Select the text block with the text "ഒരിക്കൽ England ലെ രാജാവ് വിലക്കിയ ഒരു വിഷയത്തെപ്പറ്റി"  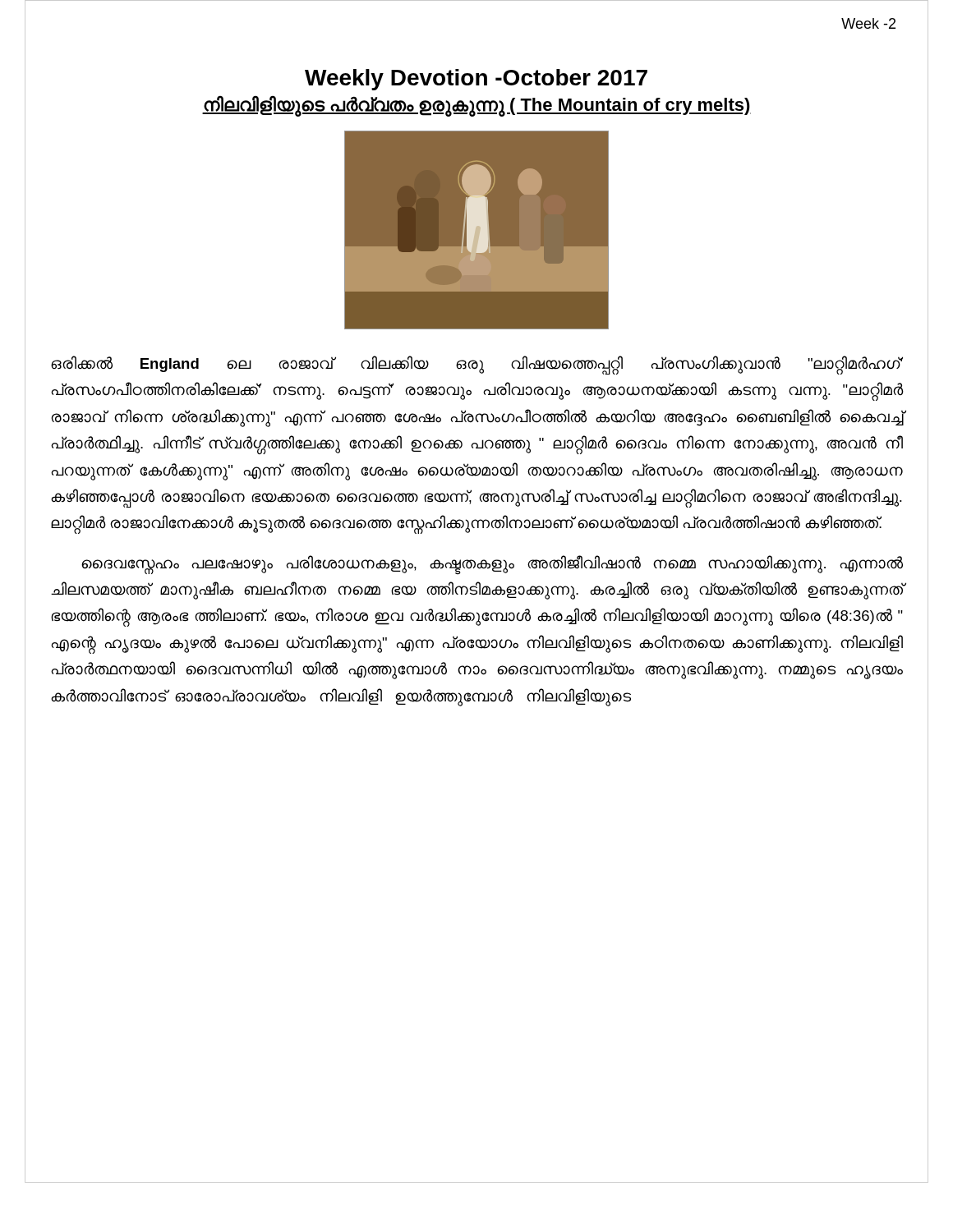pos(476,444)
